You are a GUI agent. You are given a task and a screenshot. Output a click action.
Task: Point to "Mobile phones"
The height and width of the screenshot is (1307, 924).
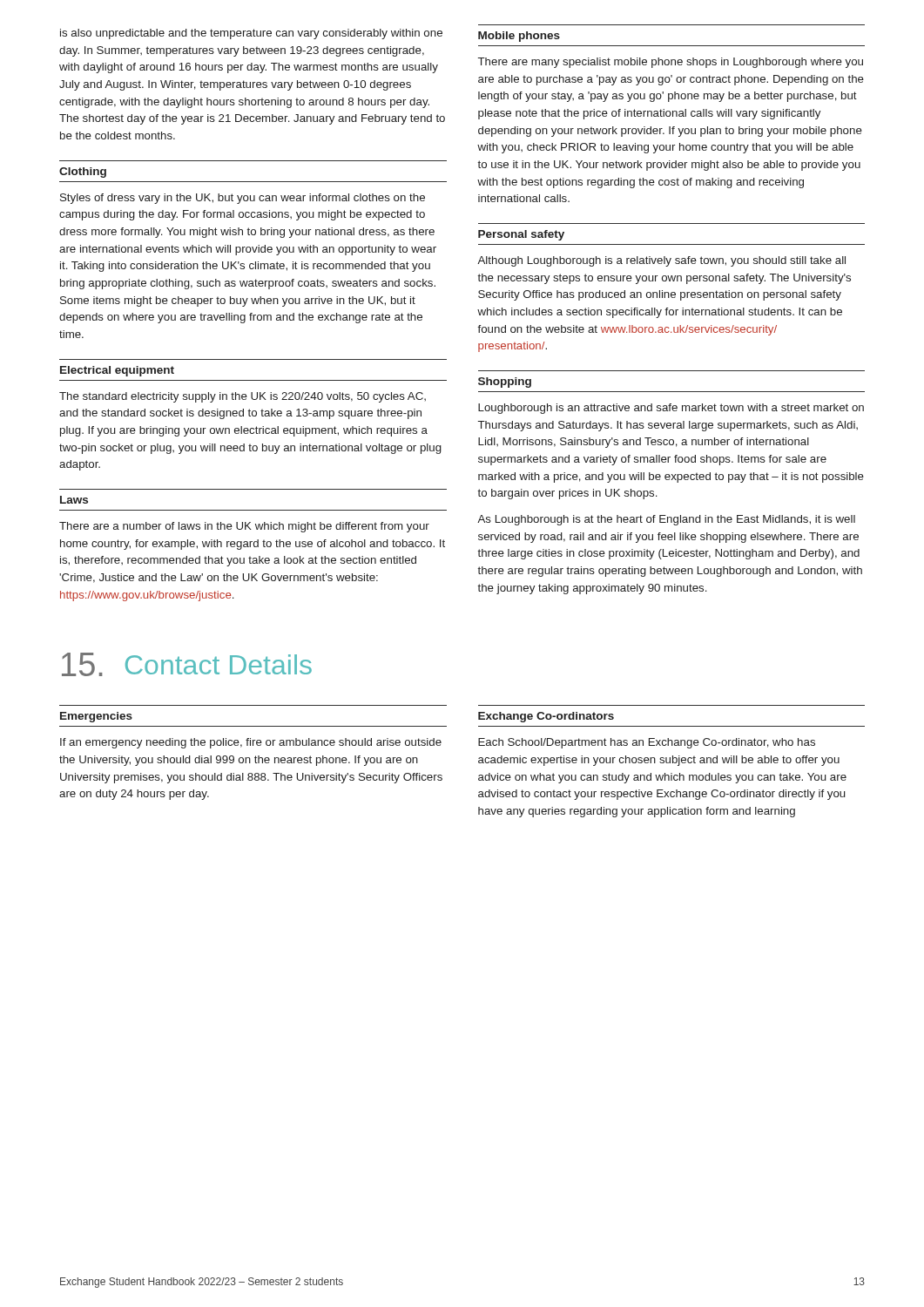point(519,35)
